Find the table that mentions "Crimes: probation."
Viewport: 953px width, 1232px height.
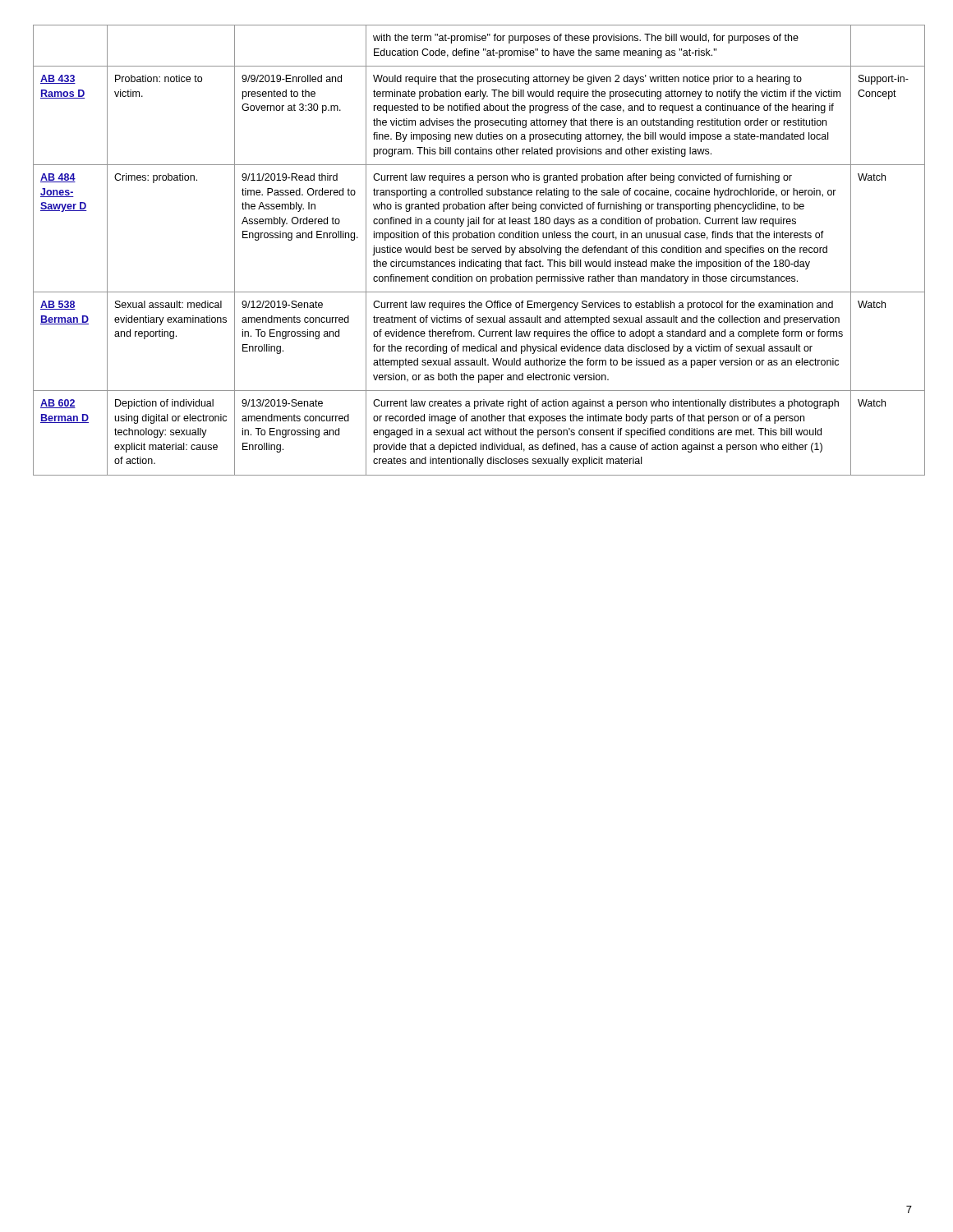tap(476, 250)
